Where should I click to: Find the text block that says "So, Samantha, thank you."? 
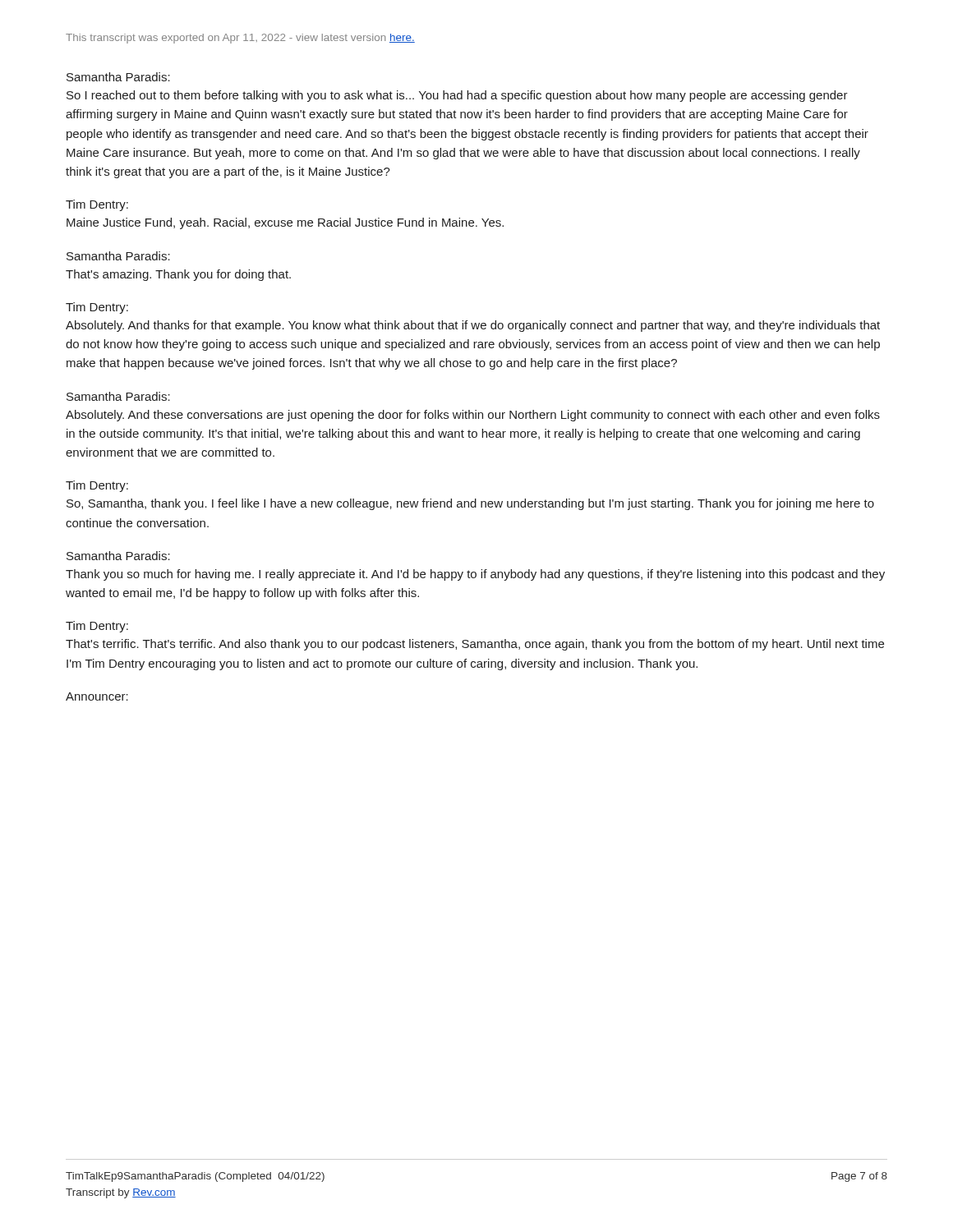click(x=470, y=513)
